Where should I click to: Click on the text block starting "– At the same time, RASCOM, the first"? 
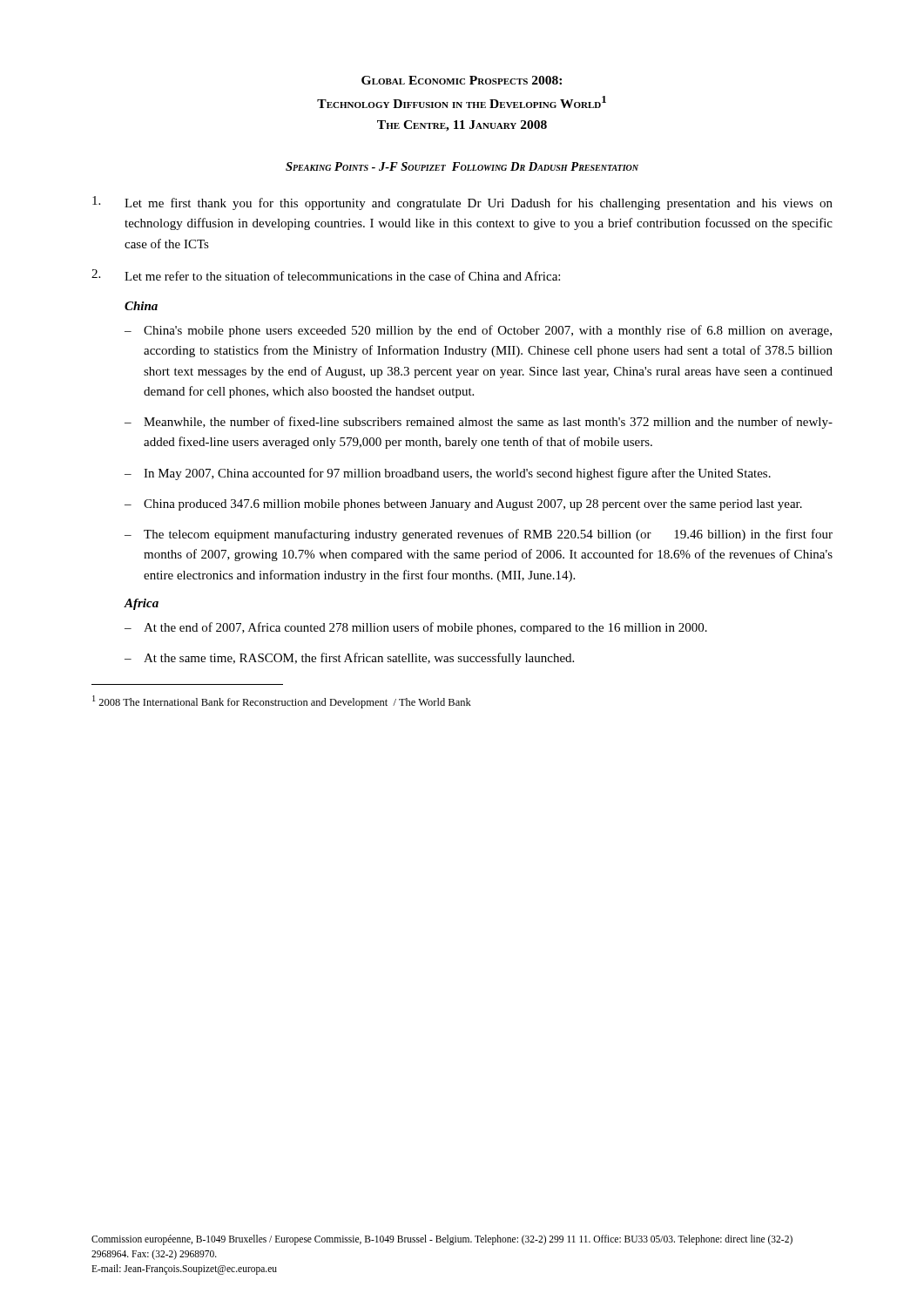coord(479,659)
